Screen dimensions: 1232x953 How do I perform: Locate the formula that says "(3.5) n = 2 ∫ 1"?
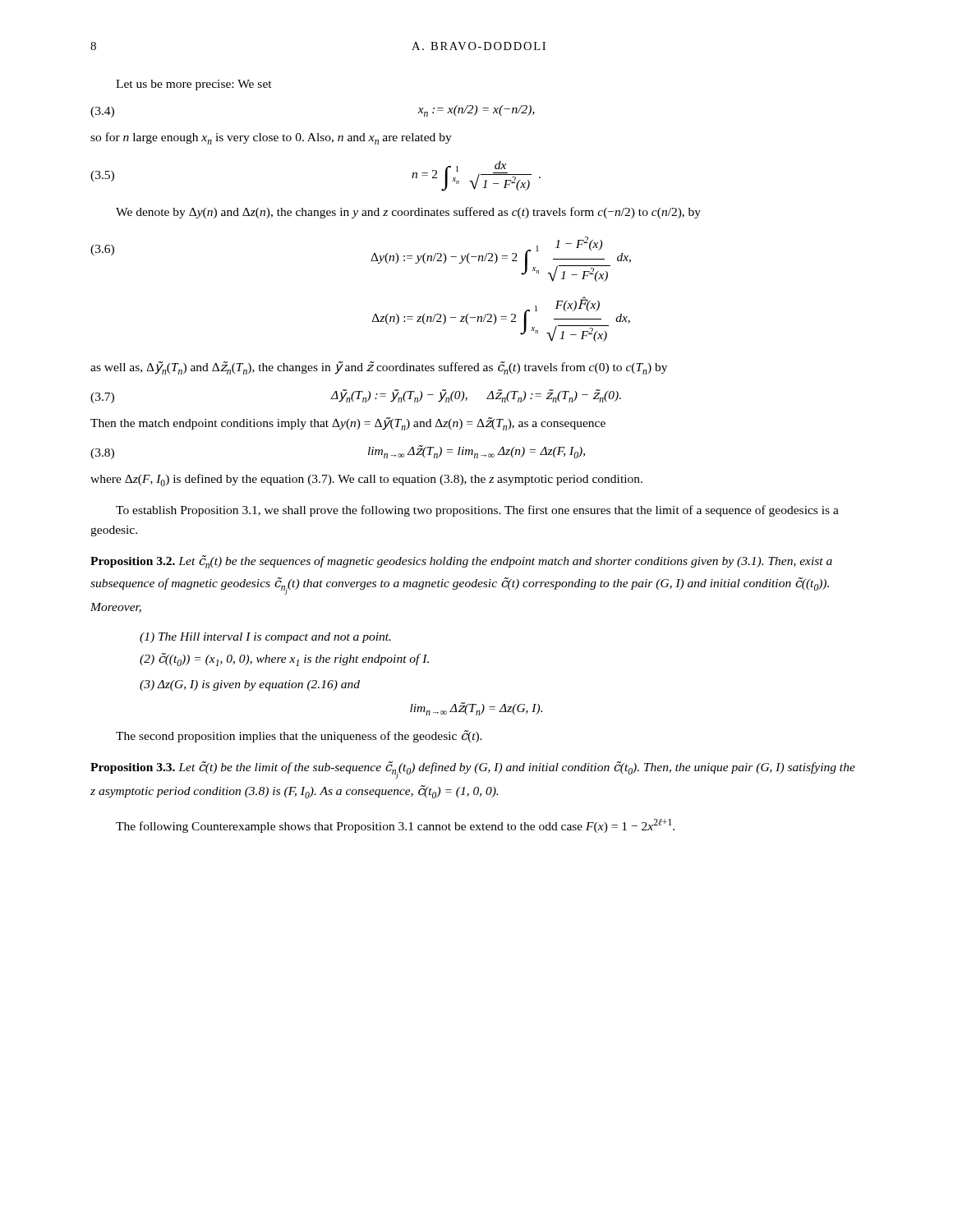[476, 175]
